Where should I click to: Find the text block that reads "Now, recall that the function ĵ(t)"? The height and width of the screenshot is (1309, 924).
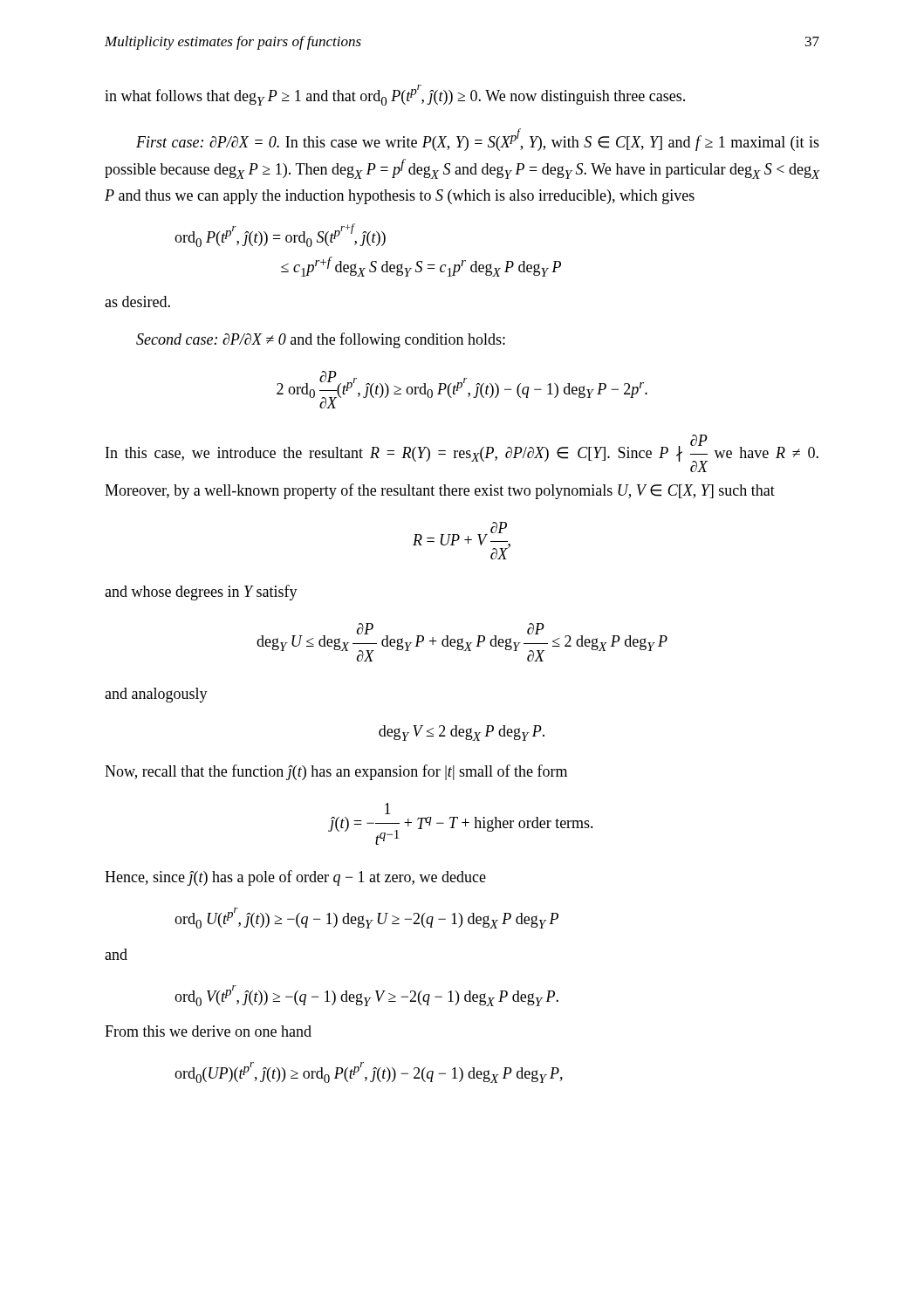pyautogui.click(x=336, y=772)
